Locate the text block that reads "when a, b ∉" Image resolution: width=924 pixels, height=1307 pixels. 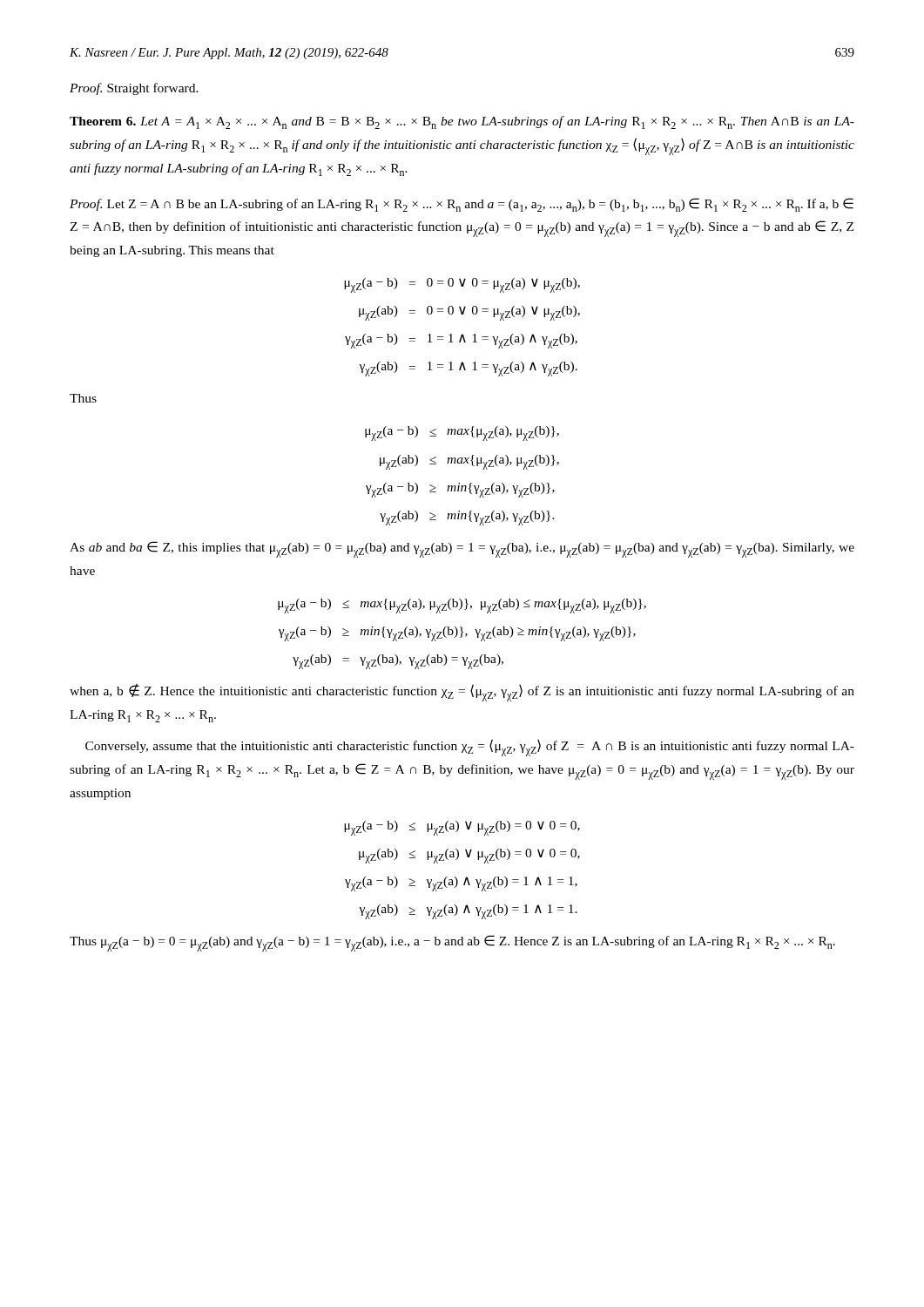(x=462, y=704)
